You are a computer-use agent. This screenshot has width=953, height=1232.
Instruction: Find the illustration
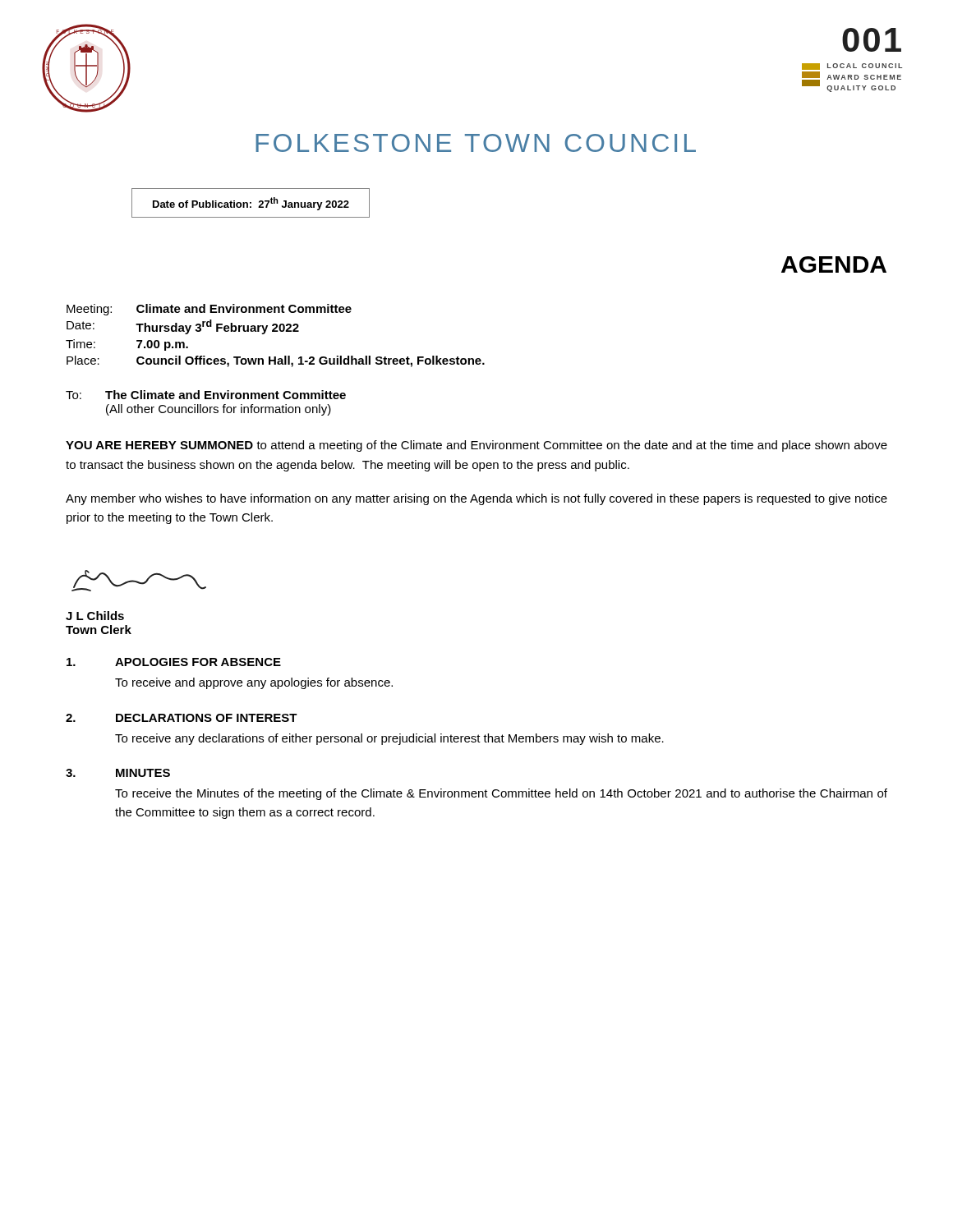click(x=476, y=576)
